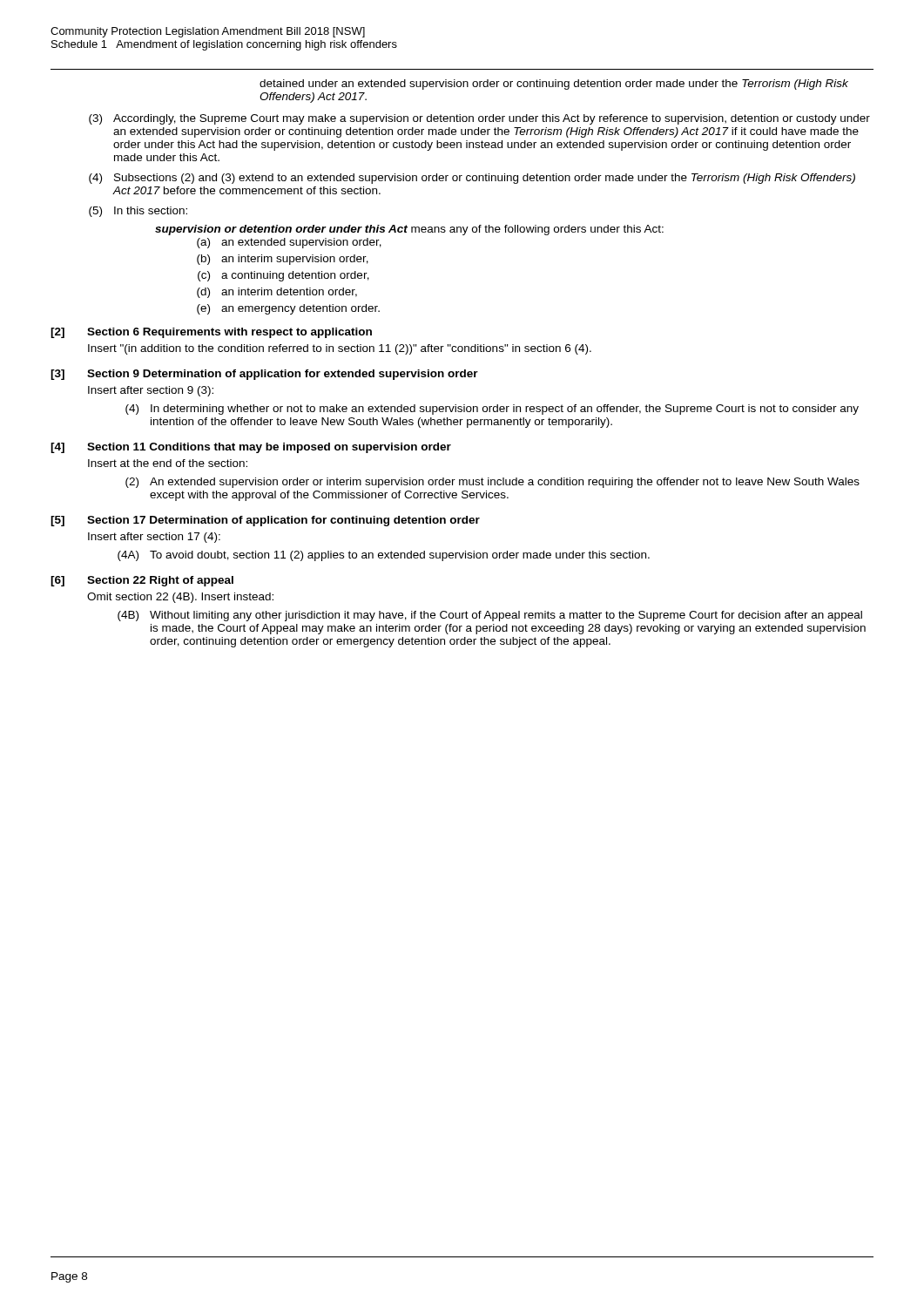The height and width of the screenshot is (1307, 924).
Task: Navigate to the text starting "[2] Section 6 Requirements"
Action: [x=212, y=332]
